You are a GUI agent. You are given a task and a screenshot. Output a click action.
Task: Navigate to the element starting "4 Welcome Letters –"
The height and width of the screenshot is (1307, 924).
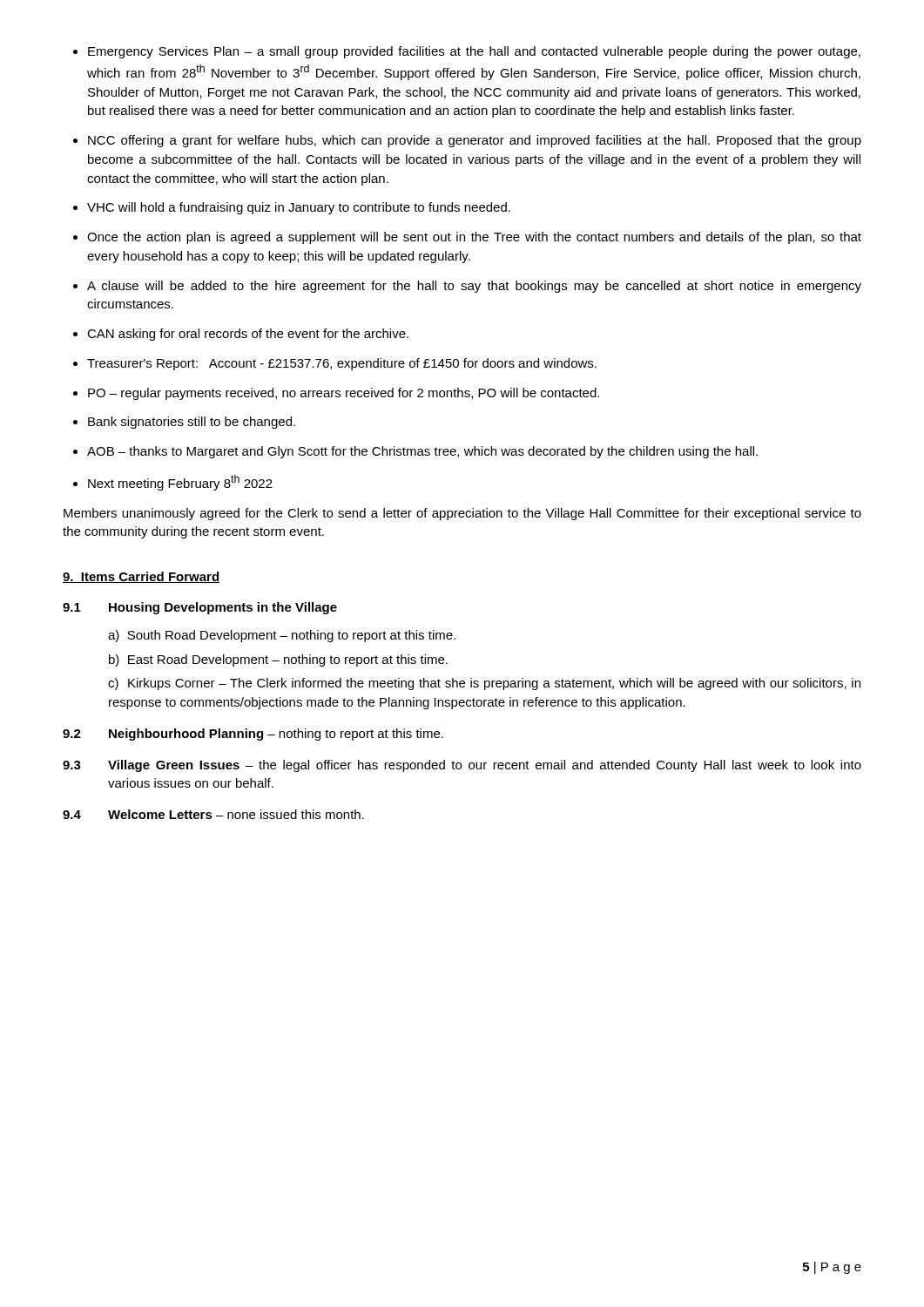(x=213, y=814)
